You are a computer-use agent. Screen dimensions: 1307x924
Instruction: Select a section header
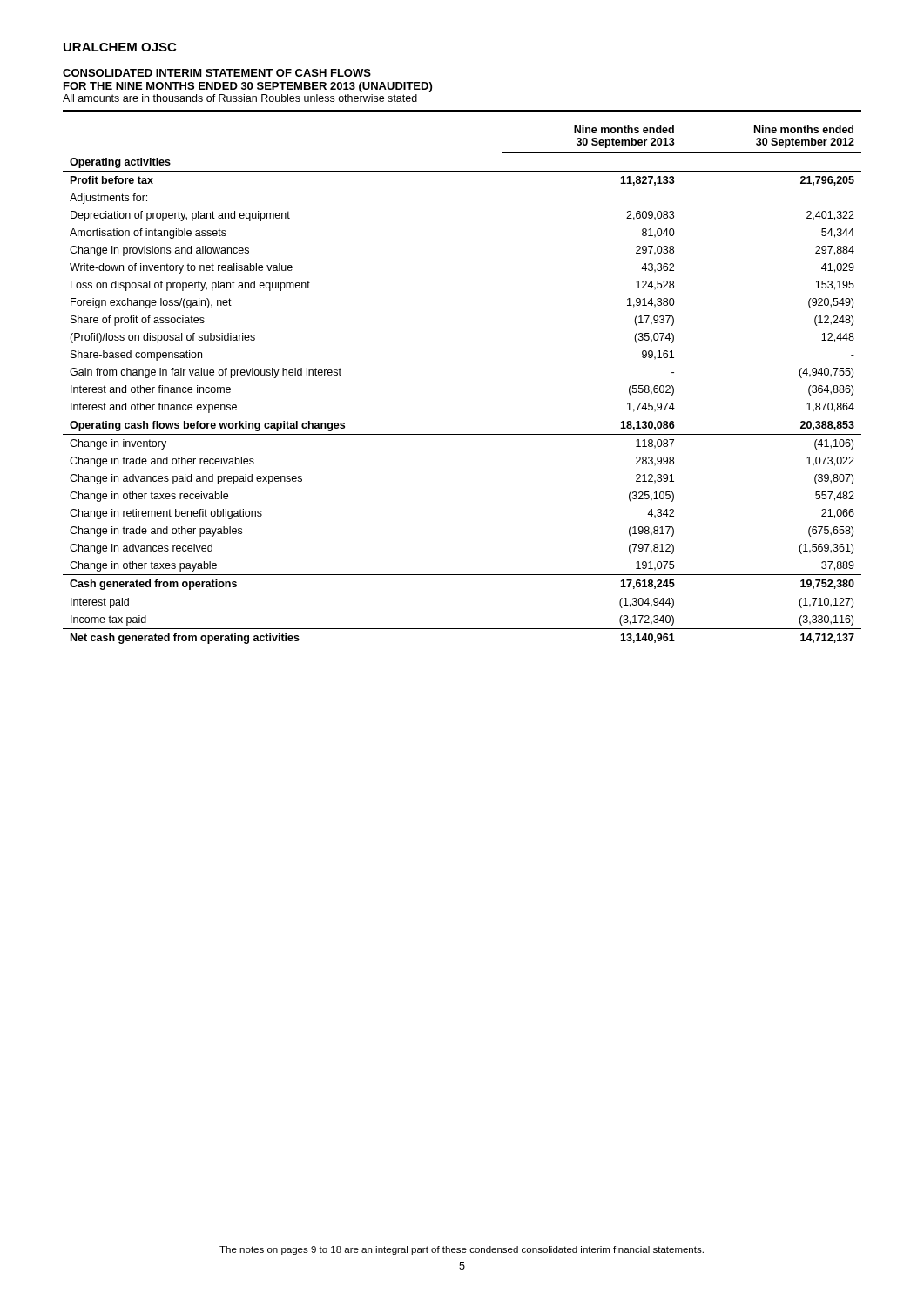[462, 89]
